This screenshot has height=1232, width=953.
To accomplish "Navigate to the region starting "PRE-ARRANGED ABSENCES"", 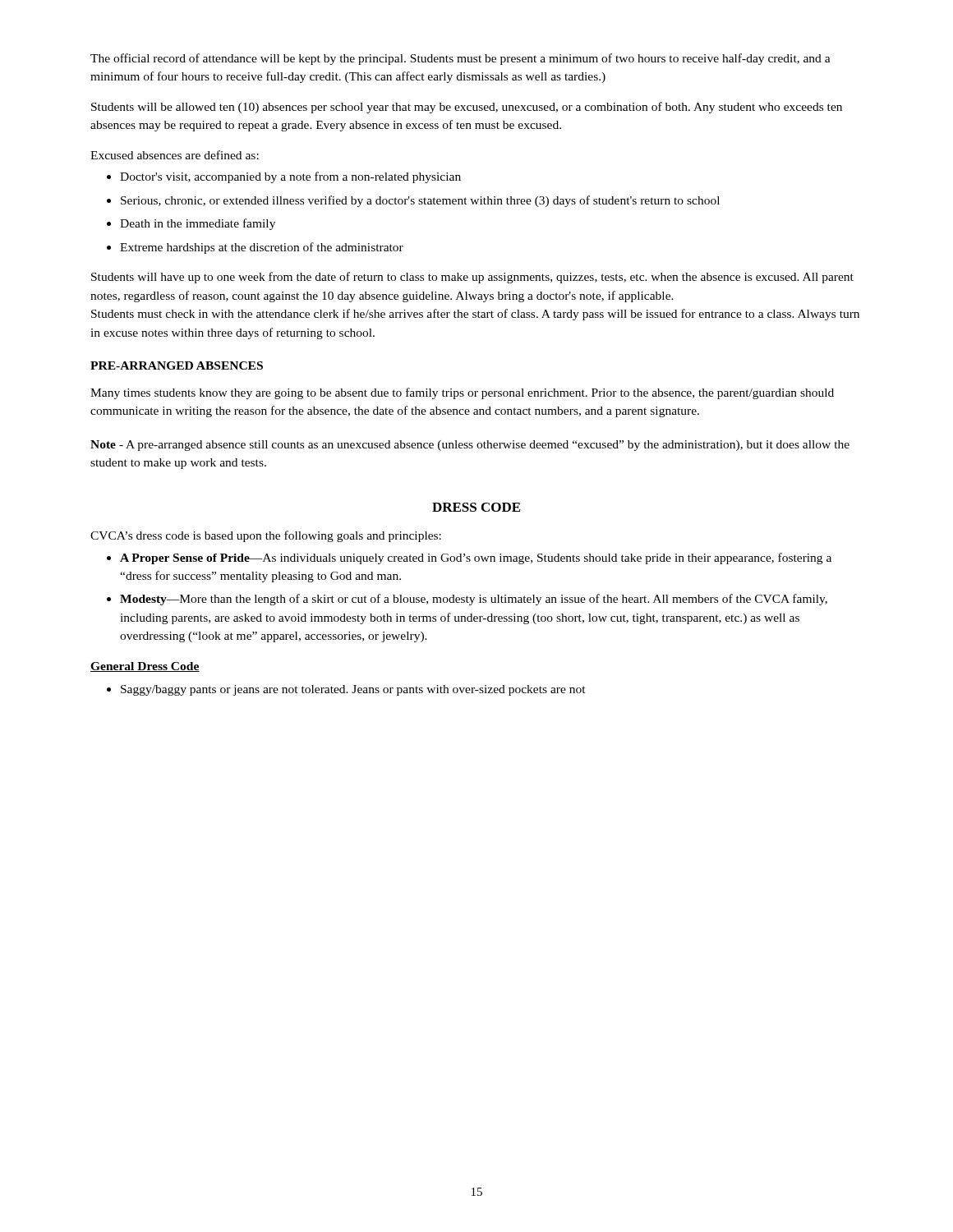I will coord(177,365).
